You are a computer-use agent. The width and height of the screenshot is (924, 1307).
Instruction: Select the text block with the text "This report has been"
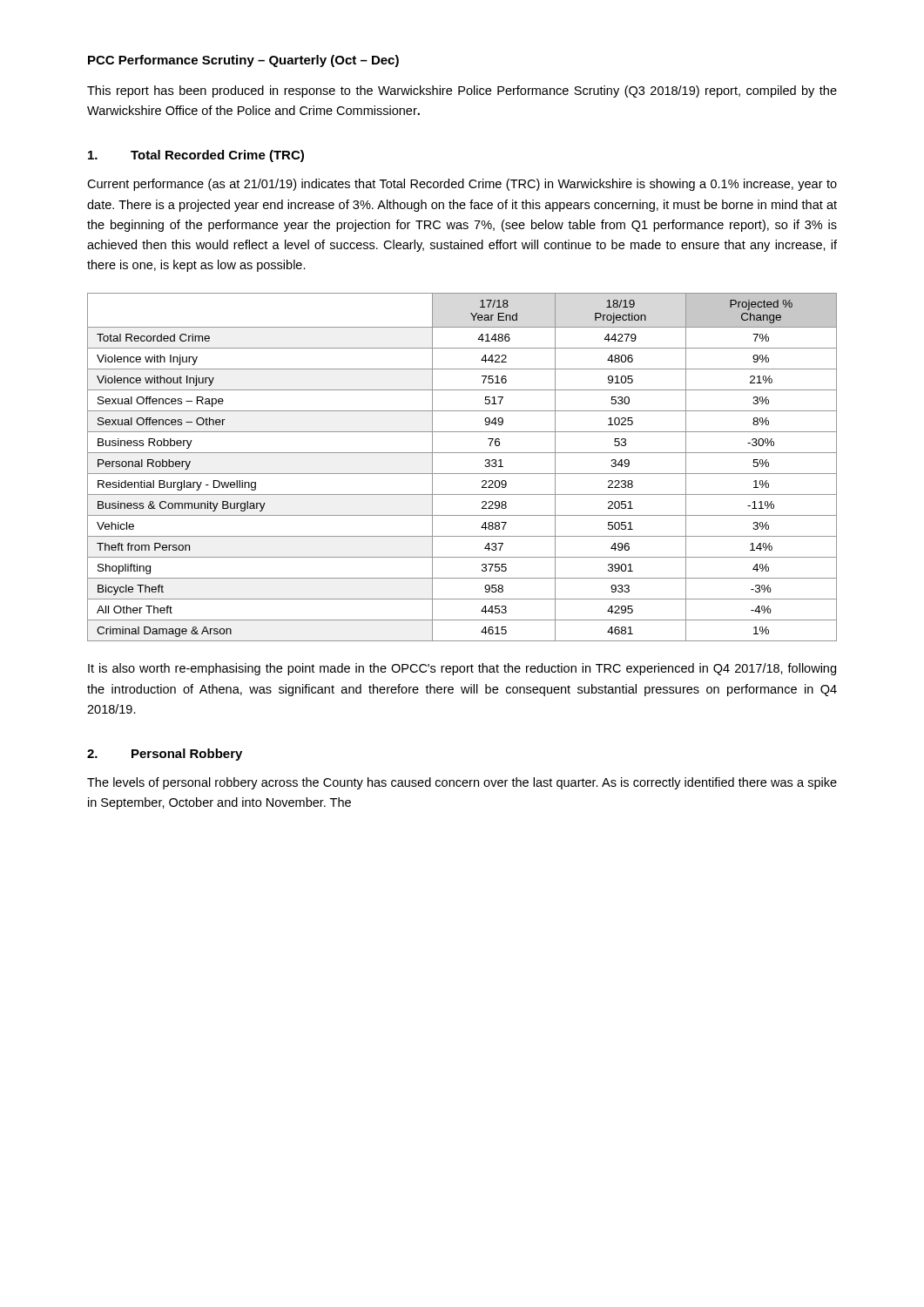coord(462,101)
